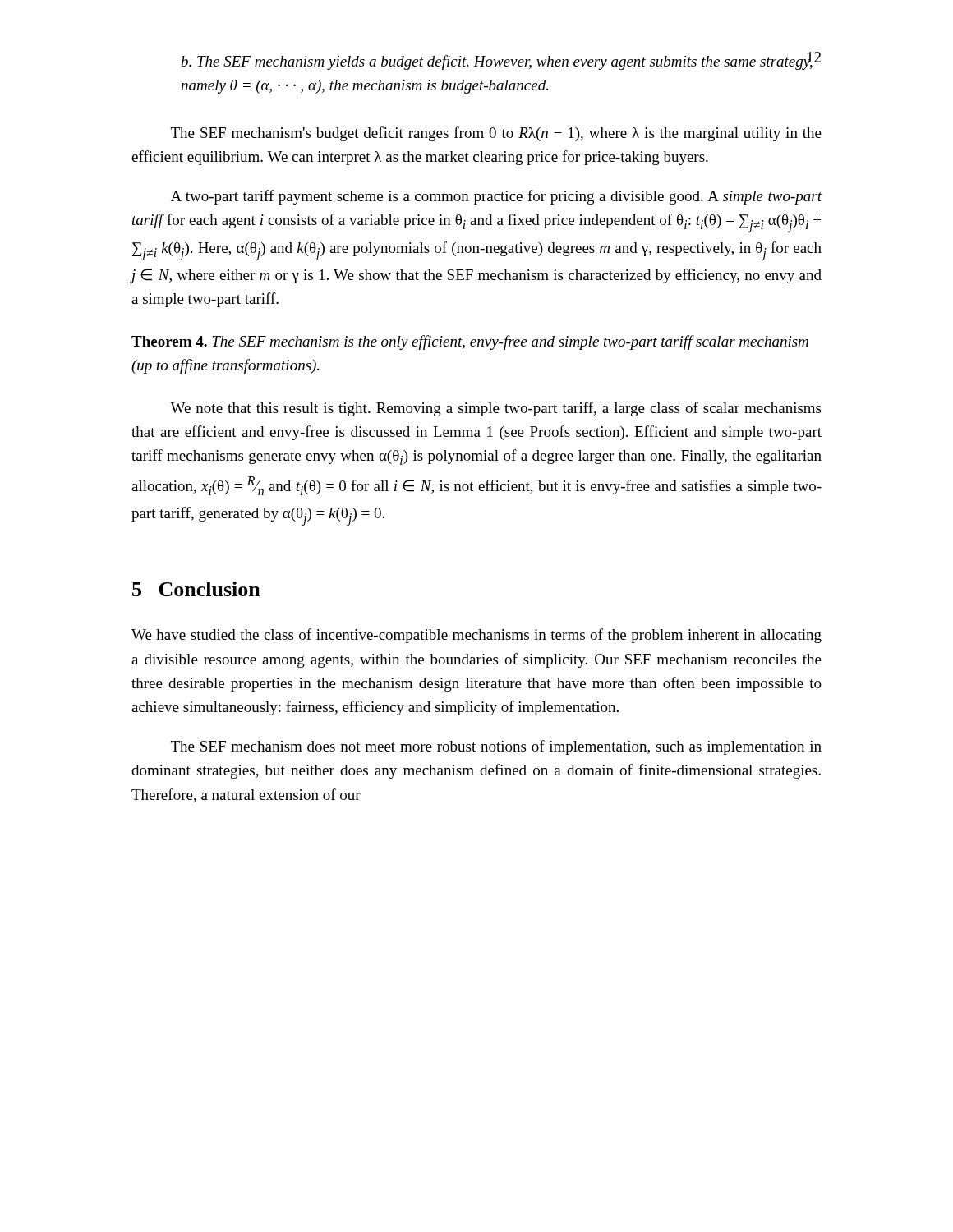Select the text block that says "The SEF mechanism's budget deficit ranges from 0"
This screenshot has height=1232, width=953.
[x=476, y=145]
